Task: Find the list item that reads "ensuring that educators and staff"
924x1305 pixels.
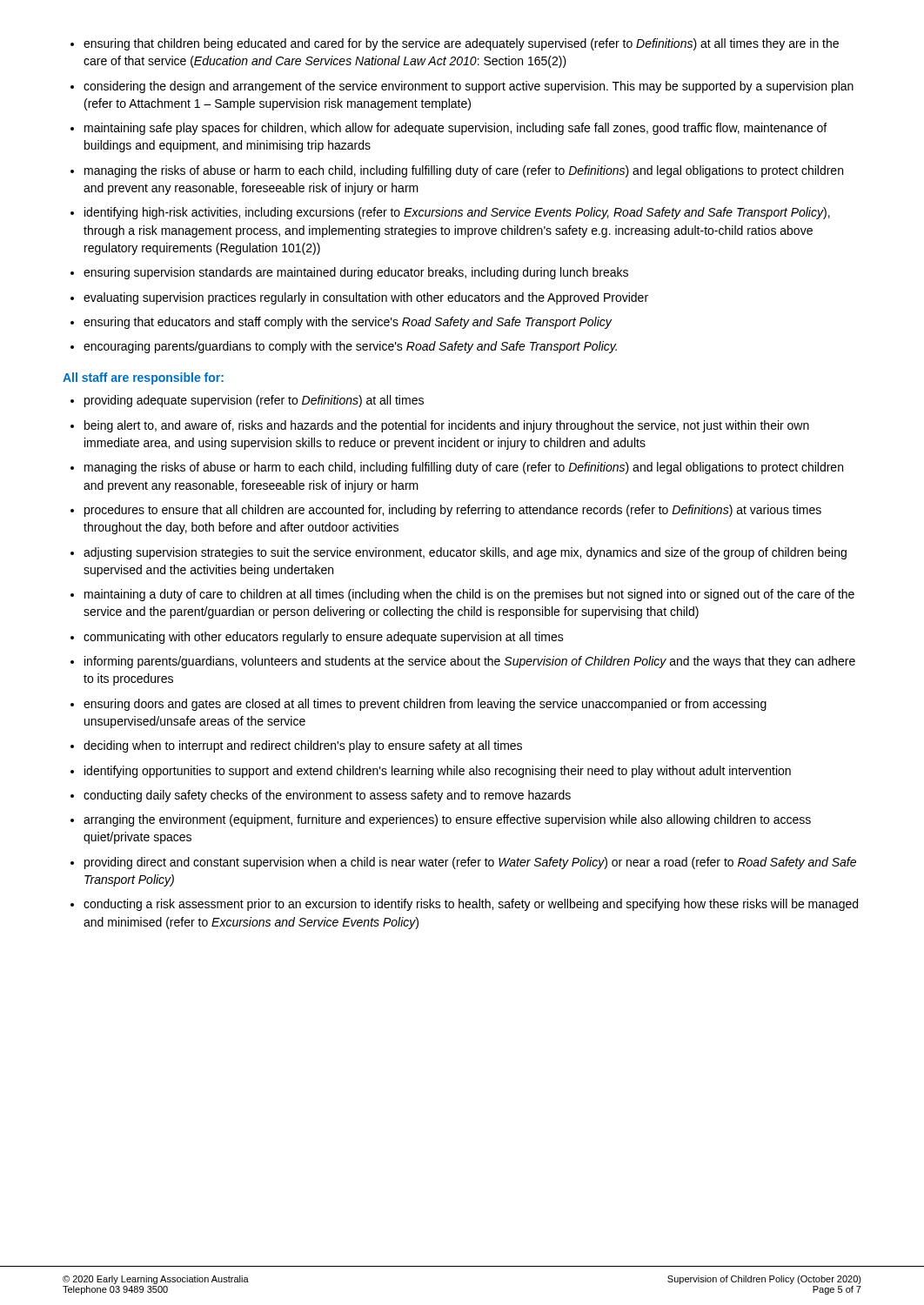Action: coord(472,322)
